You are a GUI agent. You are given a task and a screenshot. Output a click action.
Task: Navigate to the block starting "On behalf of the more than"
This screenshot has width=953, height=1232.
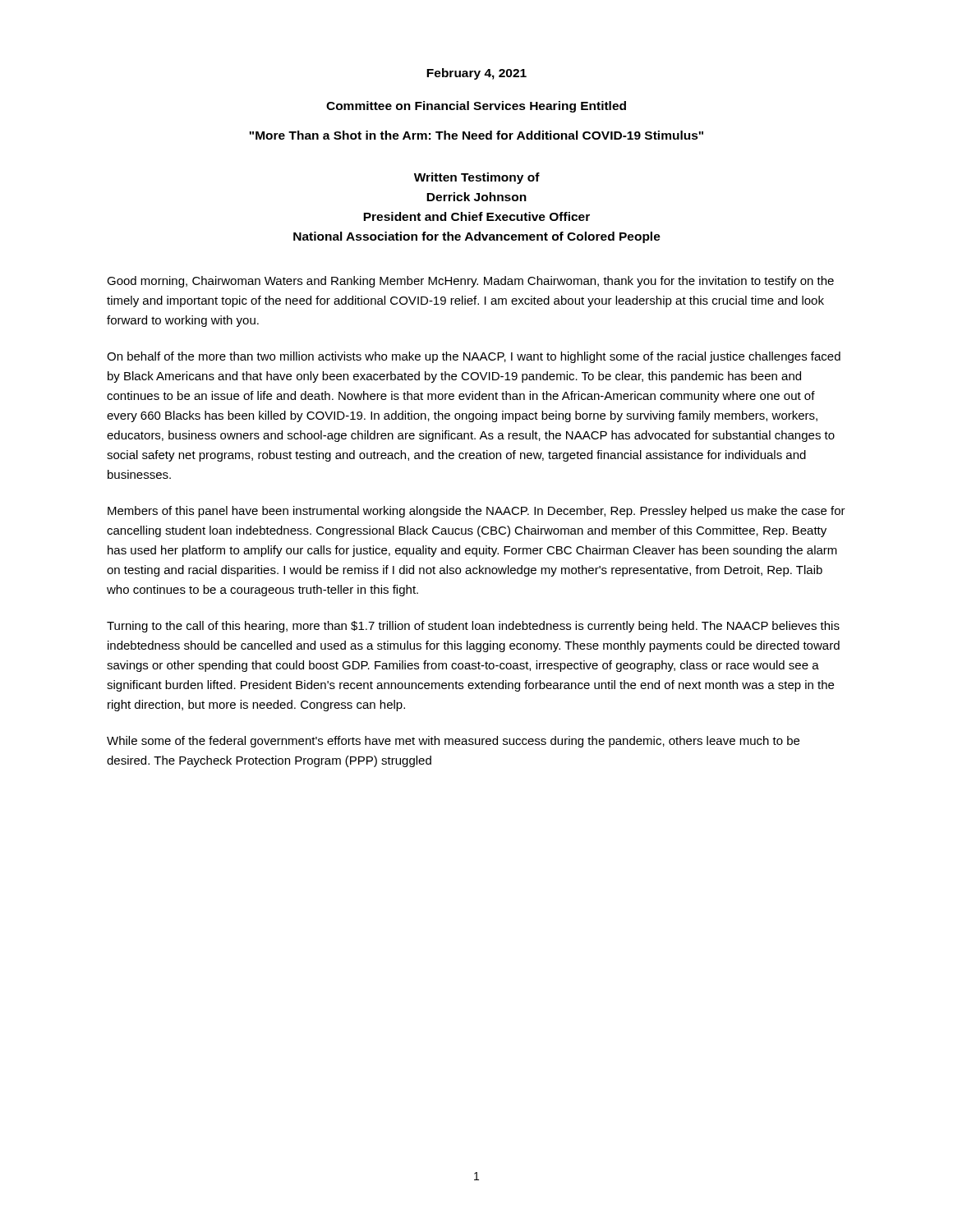point(474,415)
